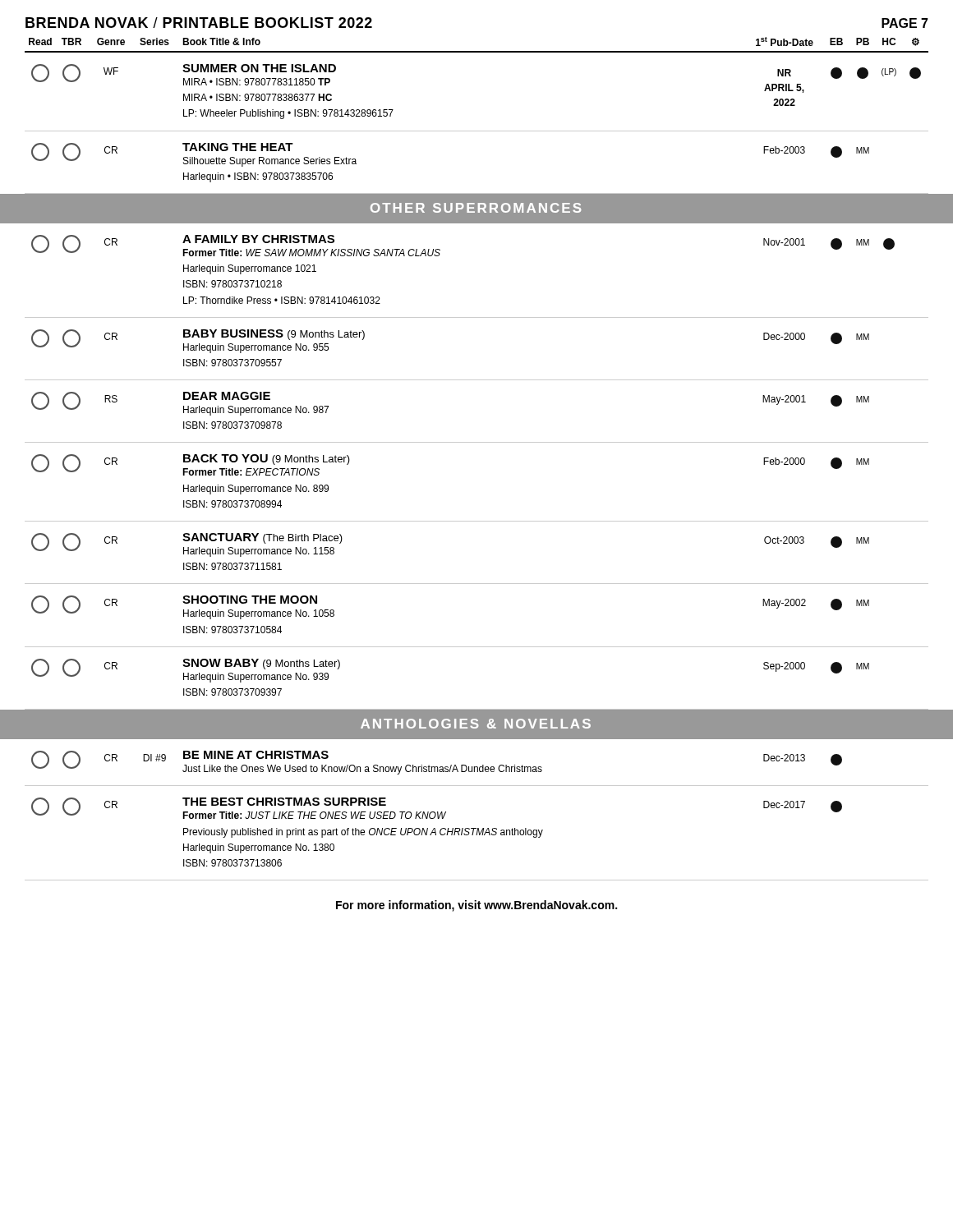Locate the table with the text "Read TBR Genre Series"
The image size is (953, 1232).
click(476, 115)
